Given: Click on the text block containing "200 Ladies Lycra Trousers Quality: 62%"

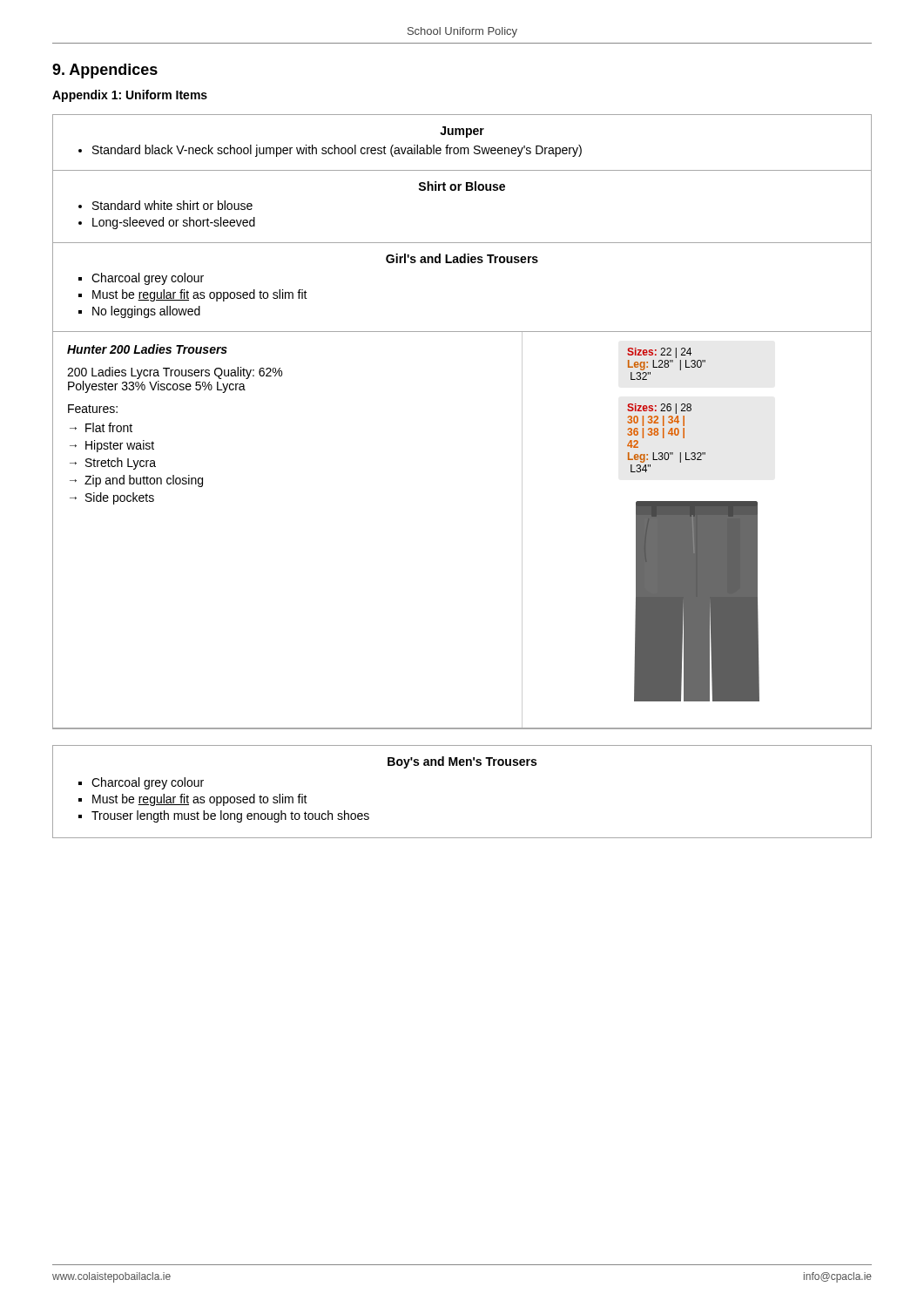Looking at the screenshot, I should (175, 379).
